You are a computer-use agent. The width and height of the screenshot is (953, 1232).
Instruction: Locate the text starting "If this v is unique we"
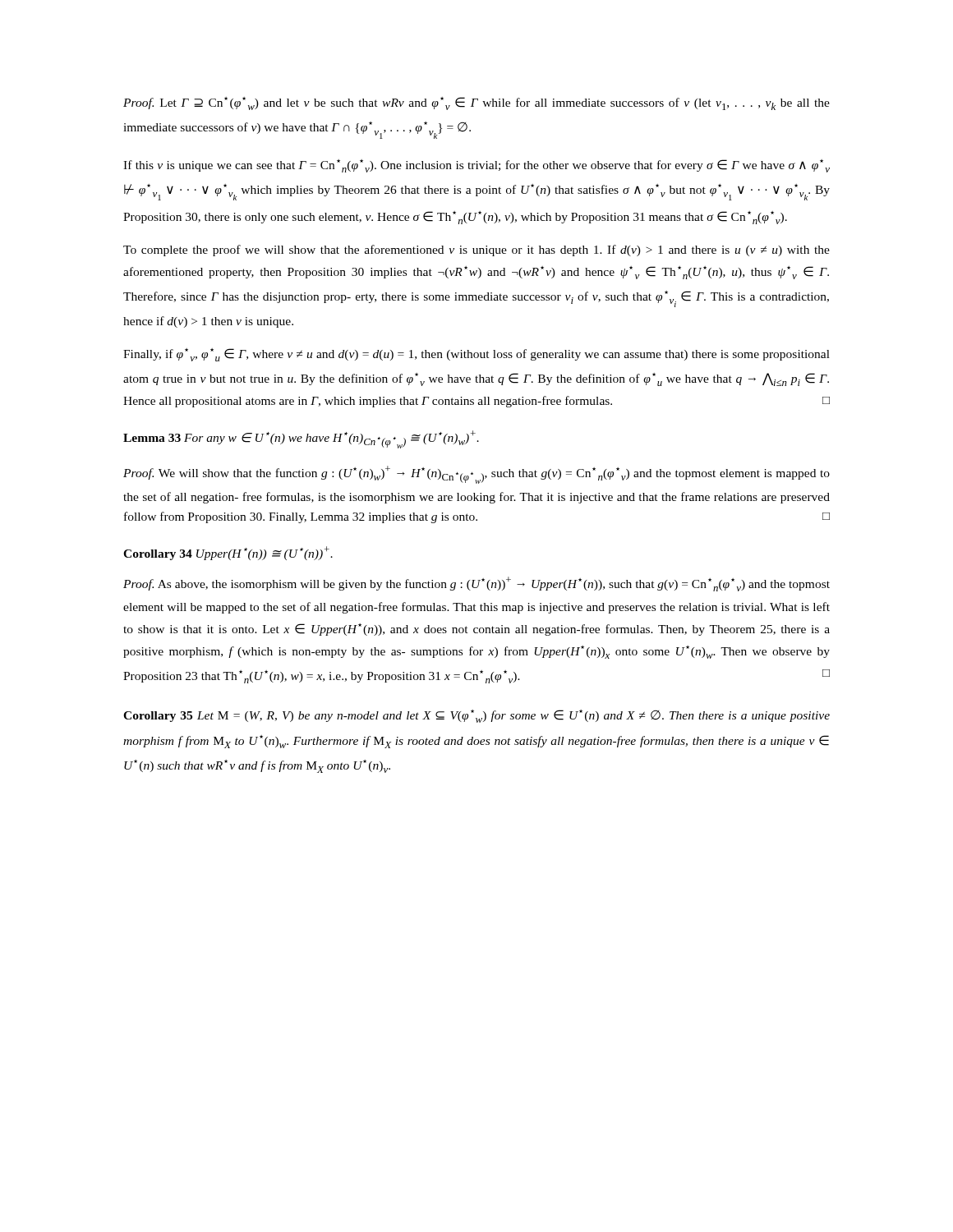tap(476, 191)
